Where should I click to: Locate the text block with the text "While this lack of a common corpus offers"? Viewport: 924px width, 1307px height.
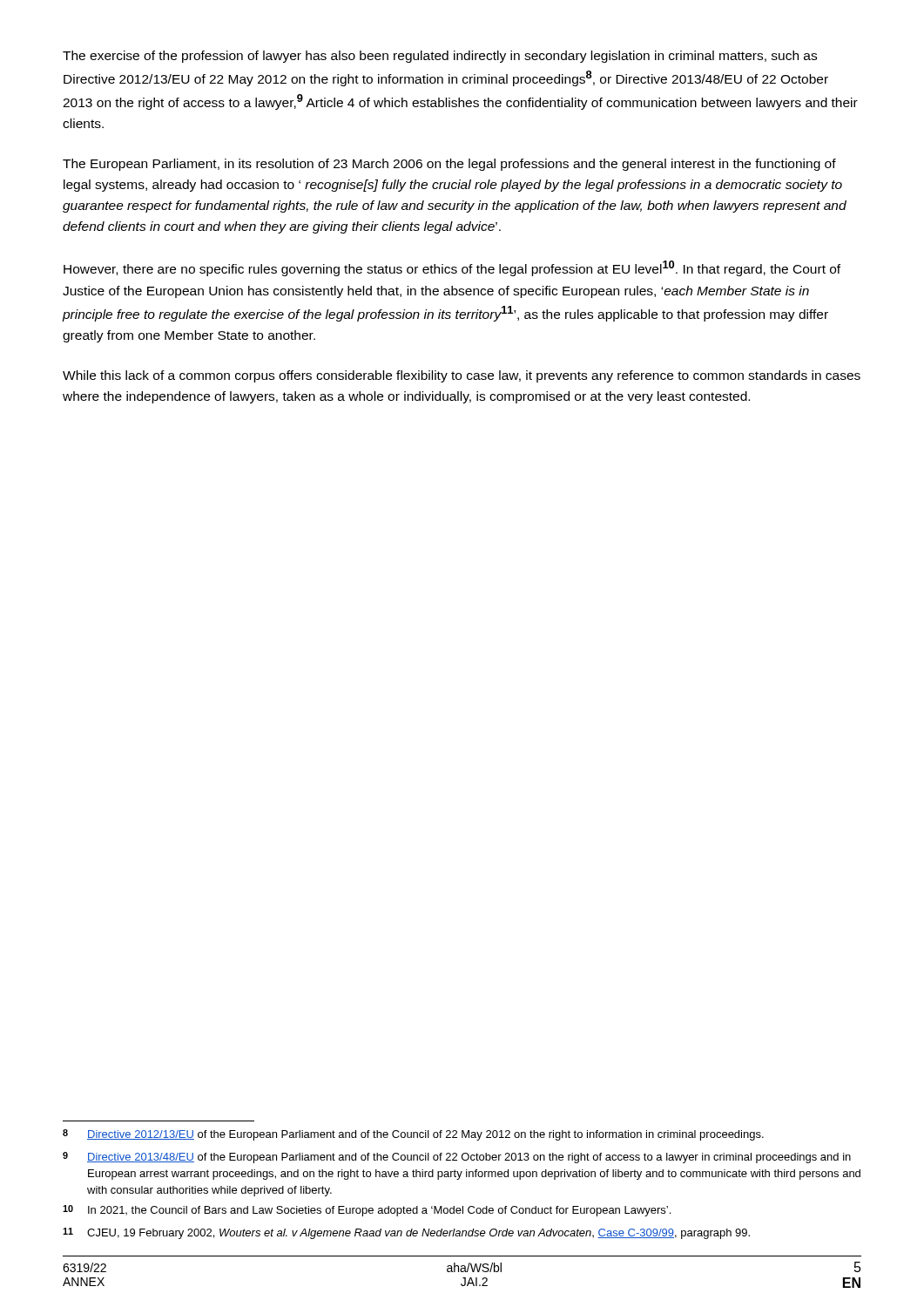point(462,385)
